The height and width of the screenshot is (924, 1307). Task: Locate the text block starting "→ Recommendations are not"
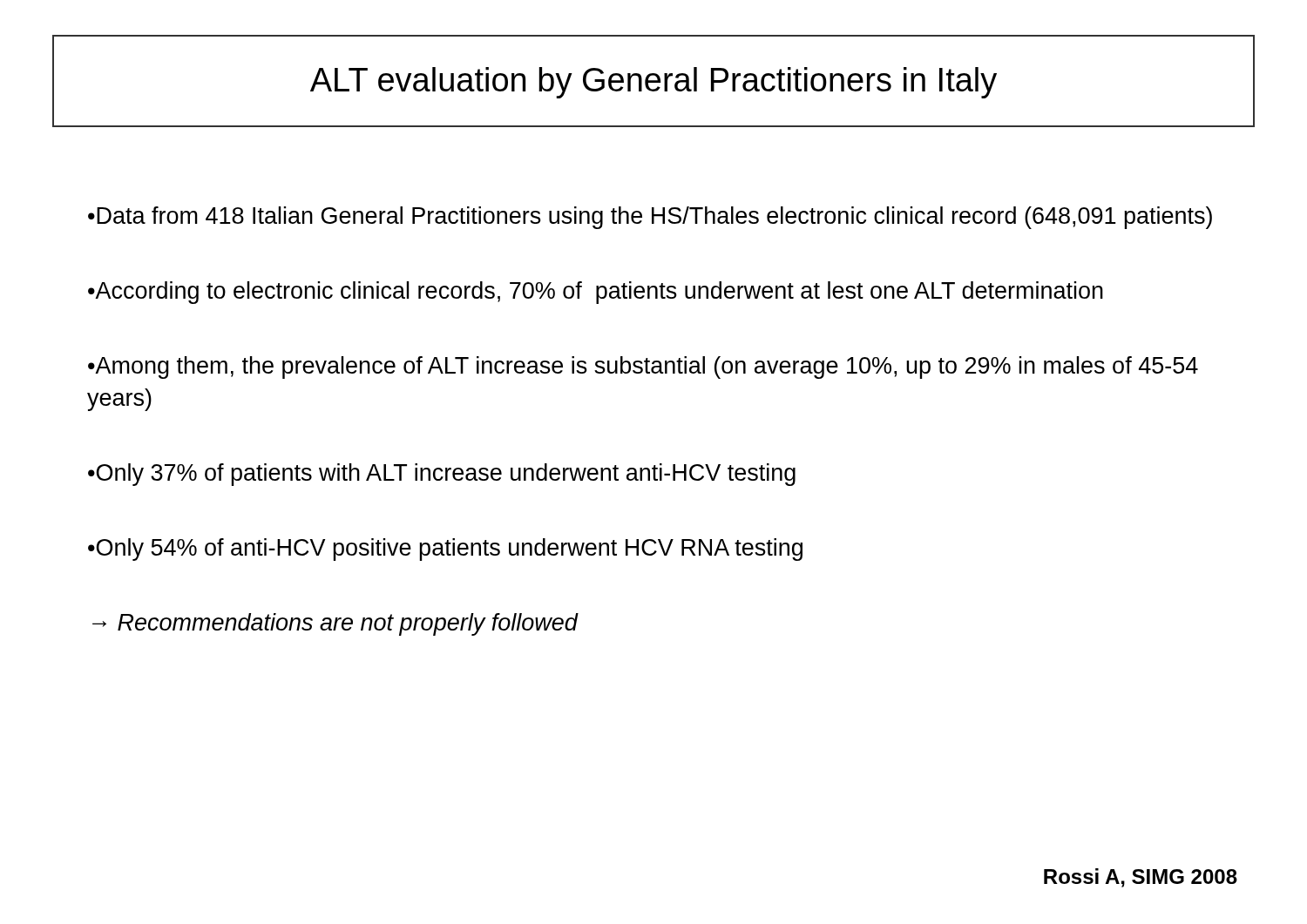[332, 622]
